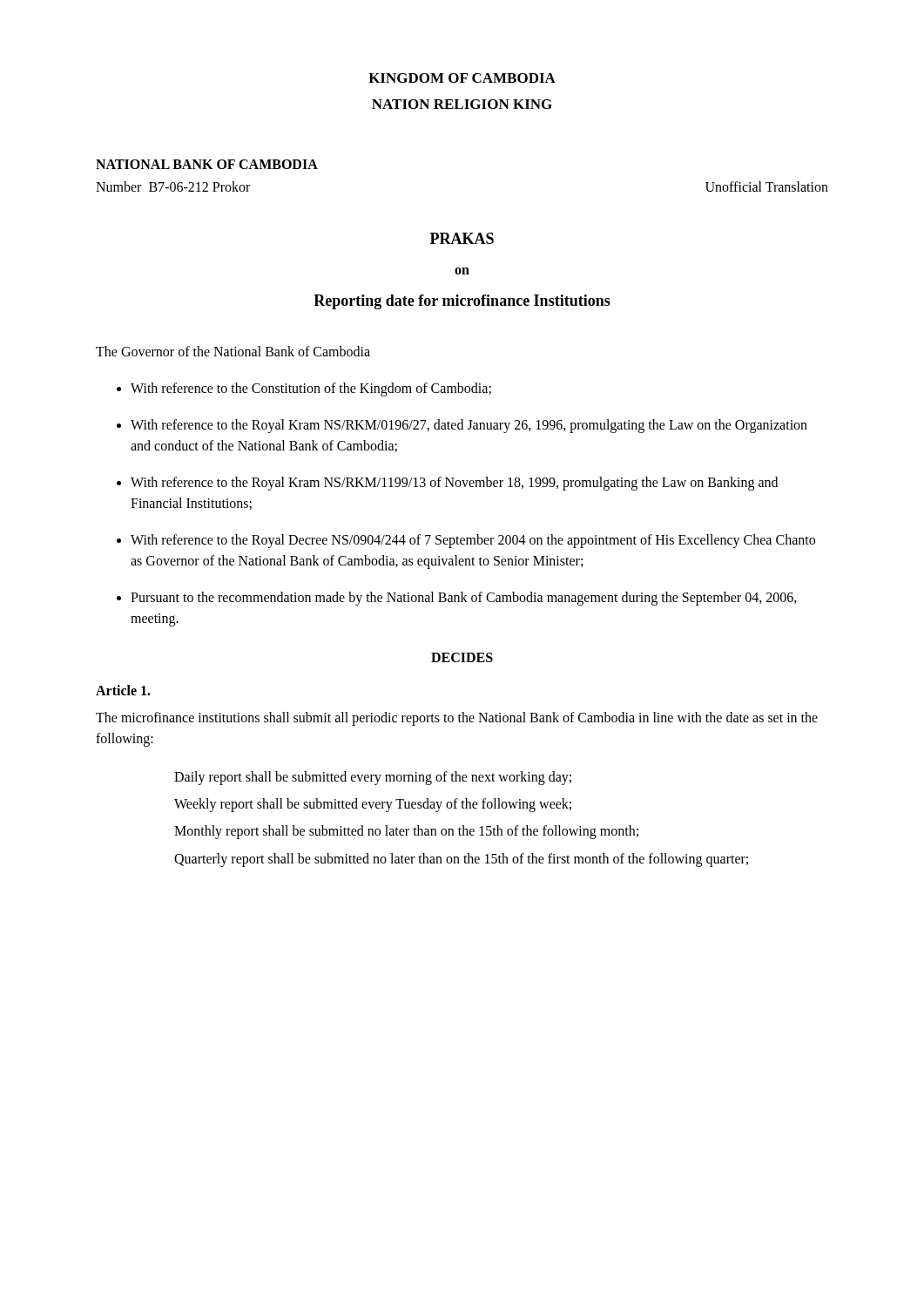
Task: Locate the text block starting "With reference to the Constitution of"
Action: (x=311, y=388)
